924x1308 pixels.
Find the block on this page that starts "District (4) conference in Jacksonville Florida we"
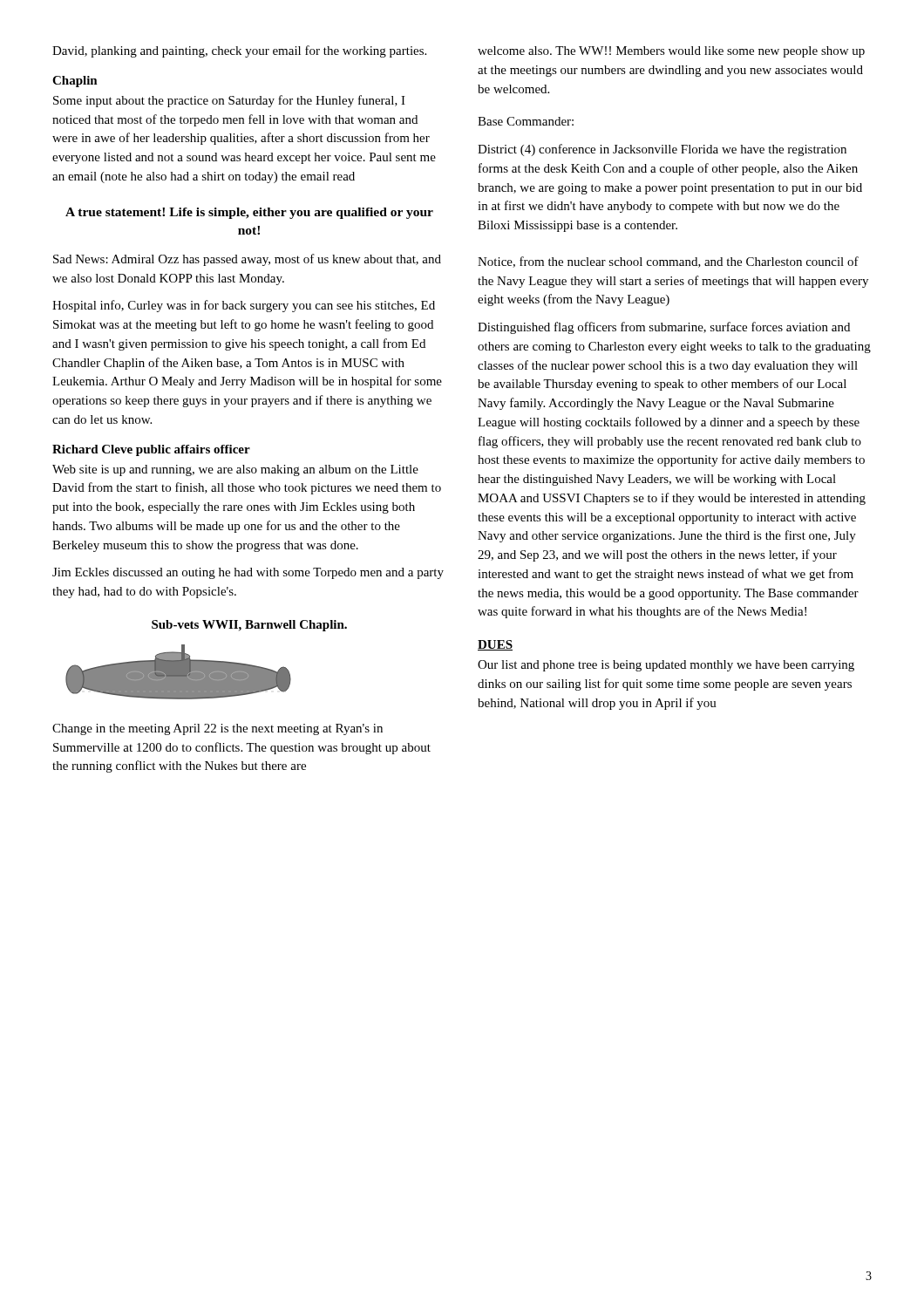tap(675, 188)
